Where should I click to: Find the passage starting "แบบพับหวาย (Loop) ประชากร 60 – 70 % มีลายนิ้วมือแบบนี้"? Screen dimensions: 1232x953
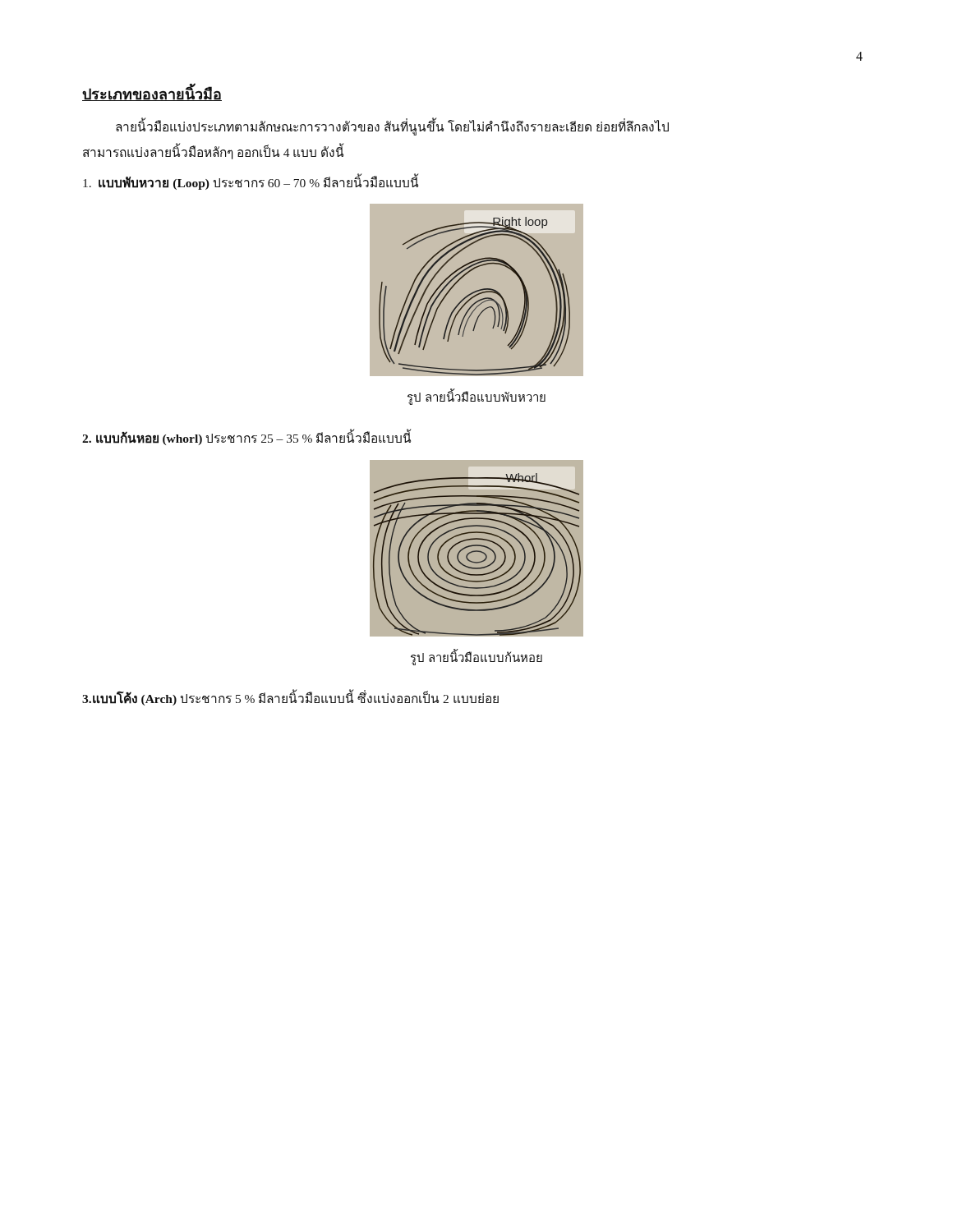tap(251, 183)
